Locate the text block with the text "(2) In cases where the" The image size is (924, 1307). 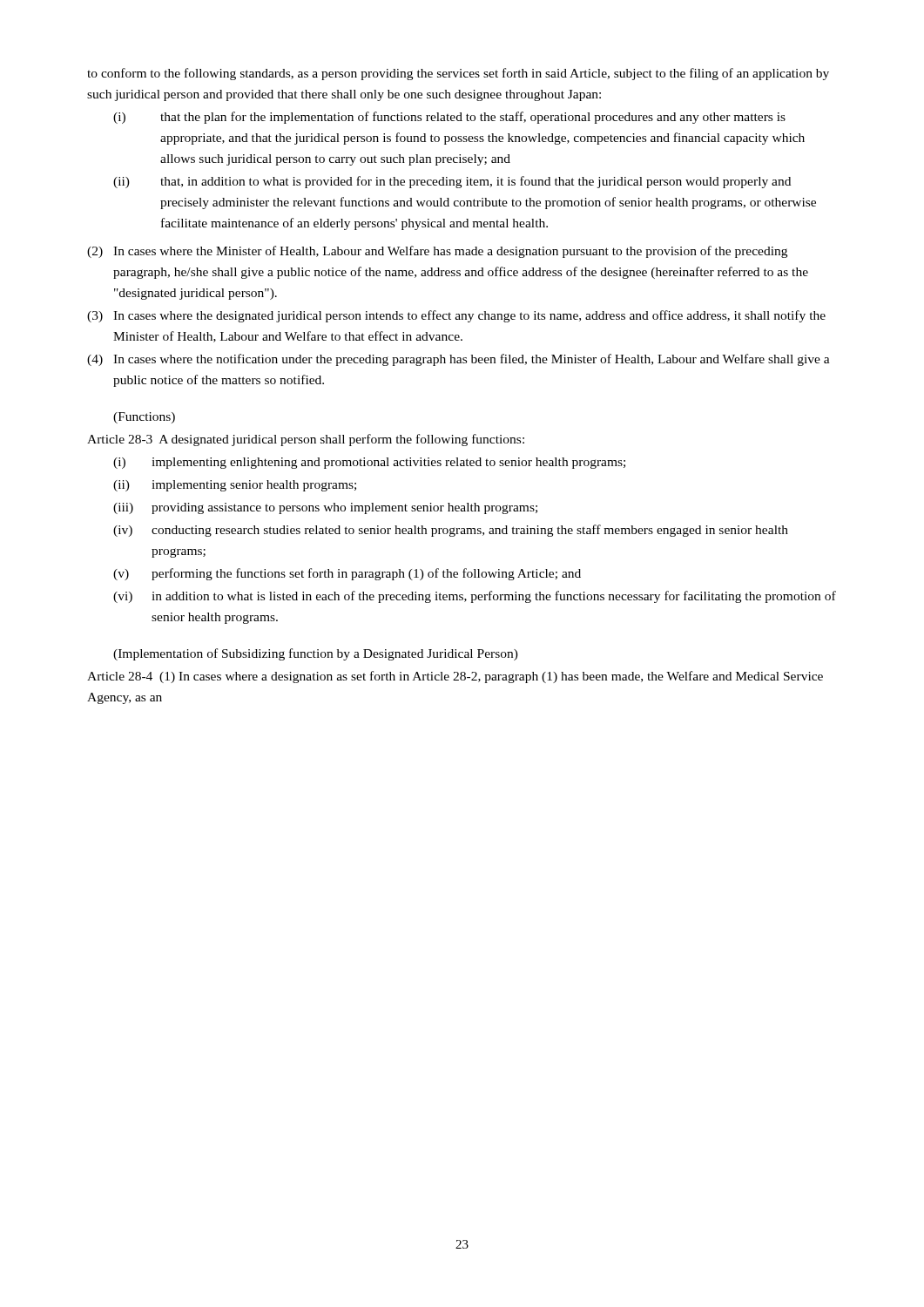[462, 272]
